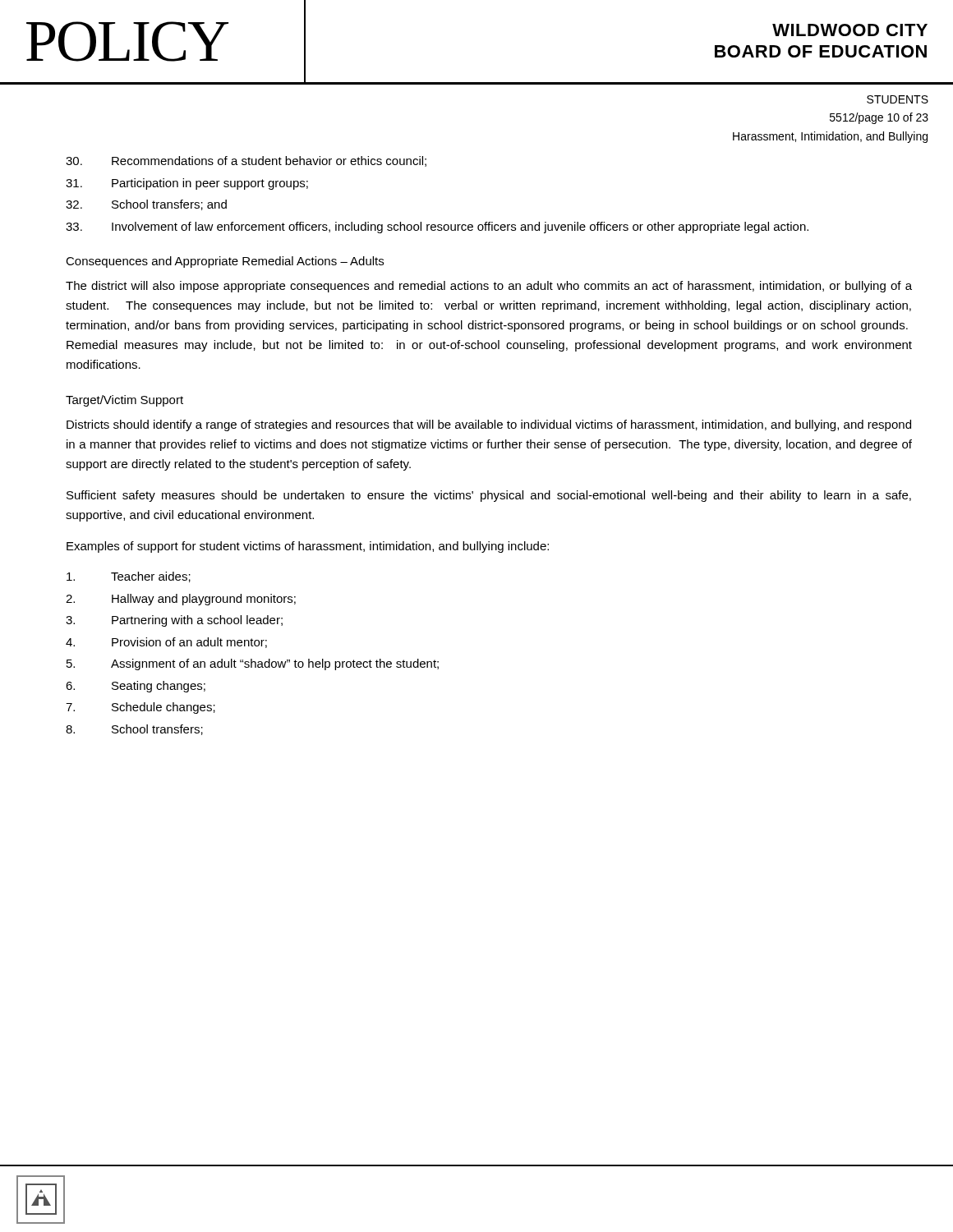Find the text starting "3. Partnering with a"
This screenshot has height=1232, width=953.
pyautogui.click(x=174, y=621)
